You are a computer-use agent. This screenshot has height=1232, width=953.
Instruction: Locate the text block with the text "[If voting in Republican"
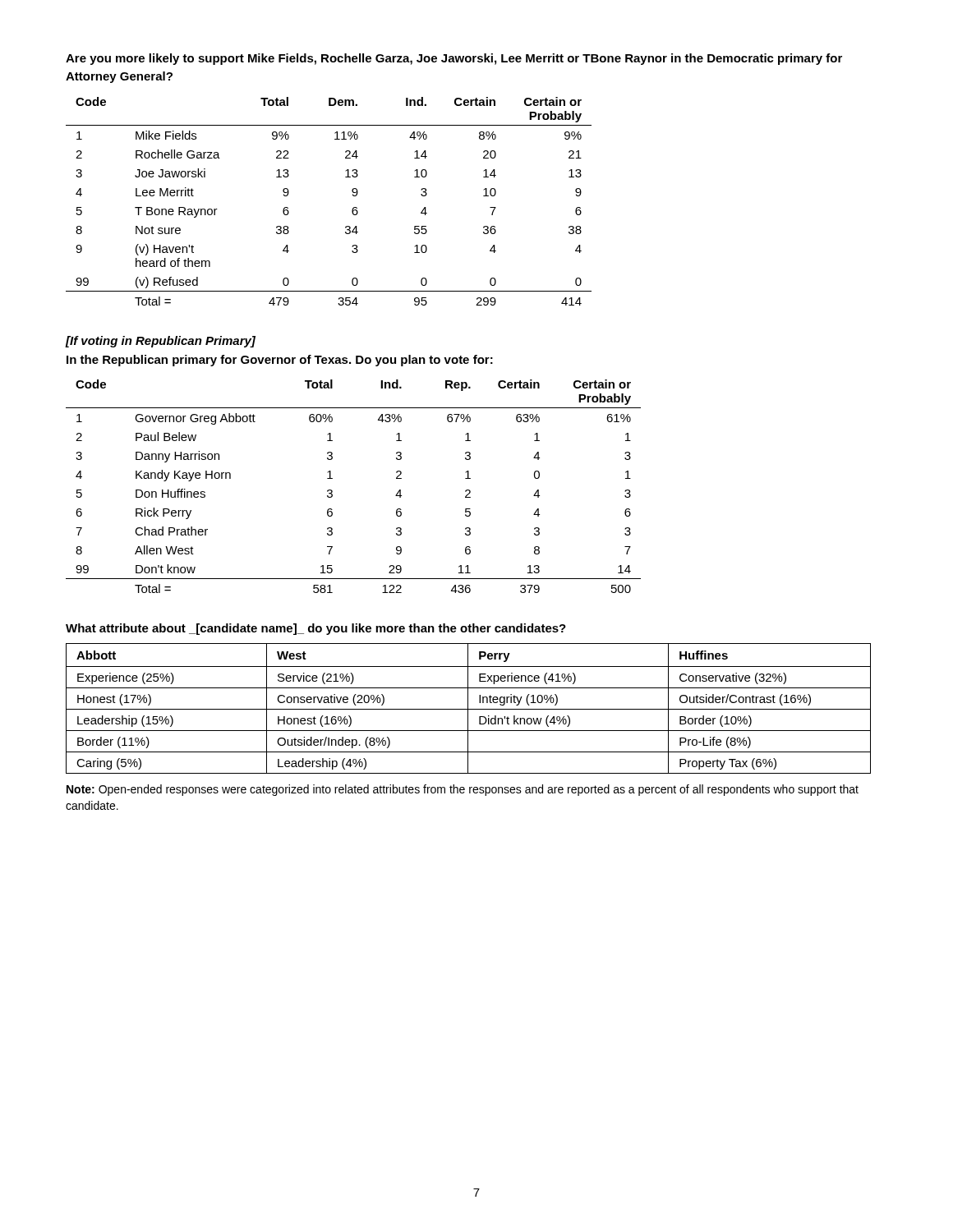tap(161, 340)
